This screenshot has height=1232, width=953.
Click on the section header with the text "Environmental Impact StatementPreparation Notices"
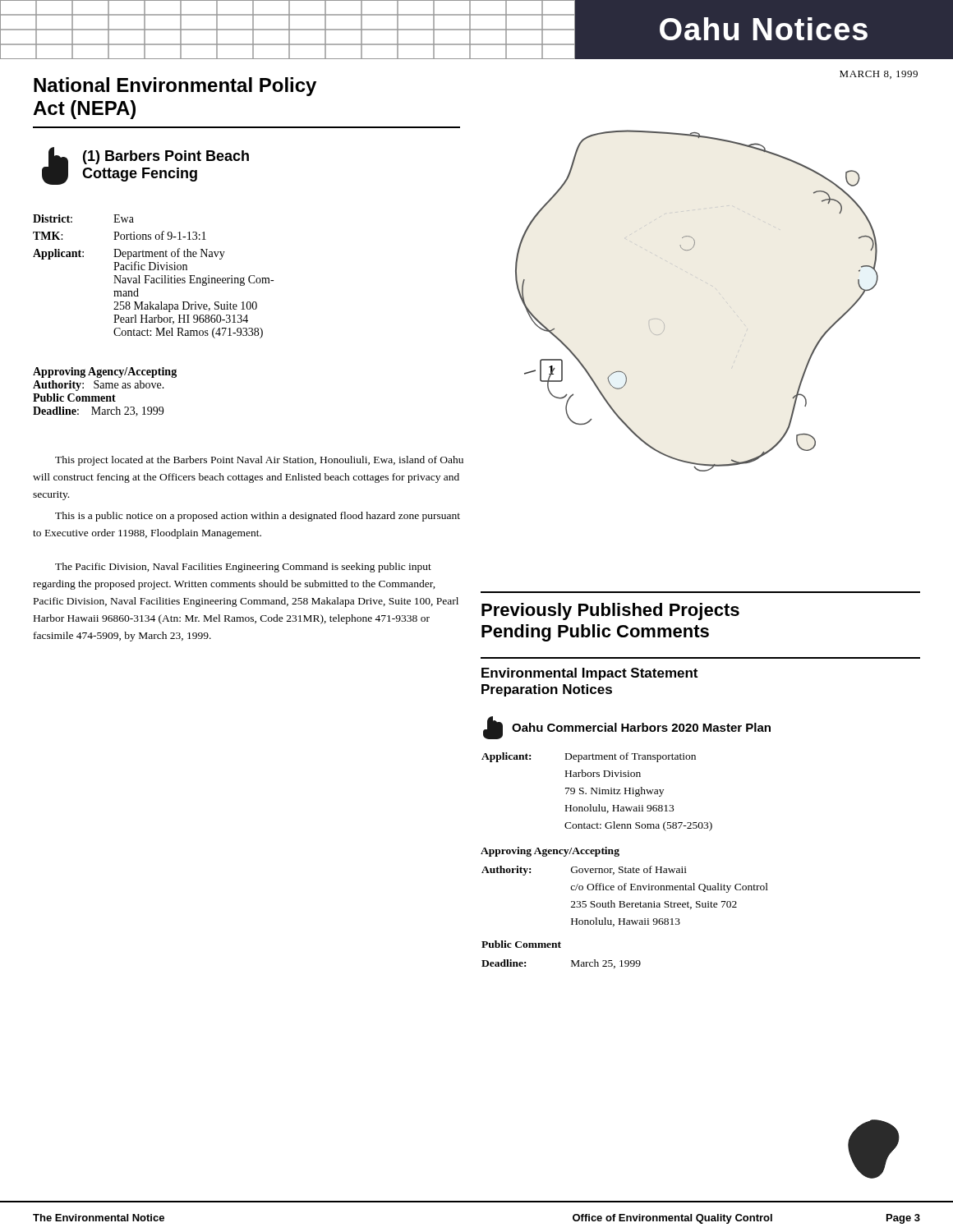click(x=589, y=681)
